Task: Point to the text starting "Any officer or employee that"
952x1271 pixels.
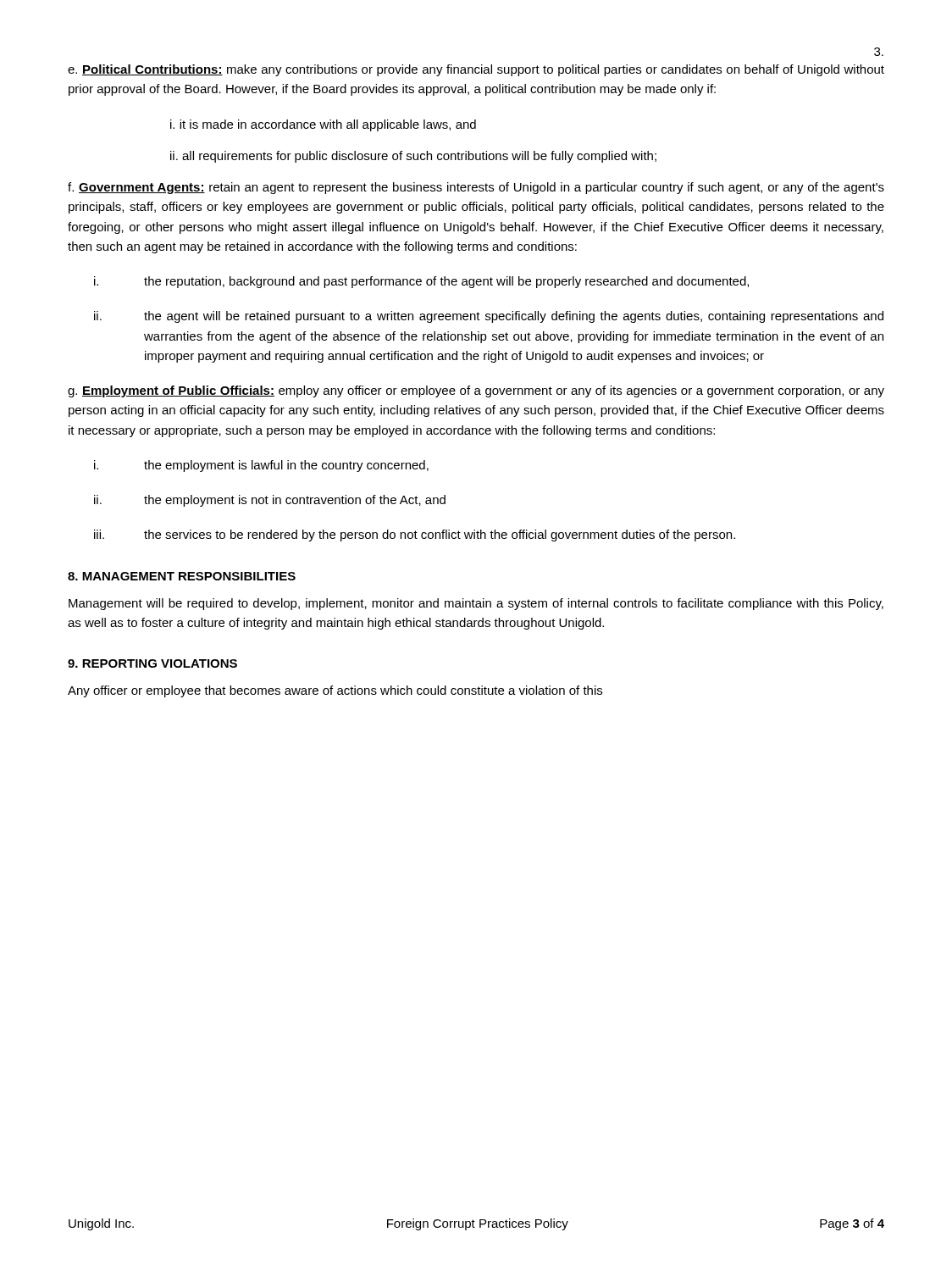Action: (x=335, y=690)
